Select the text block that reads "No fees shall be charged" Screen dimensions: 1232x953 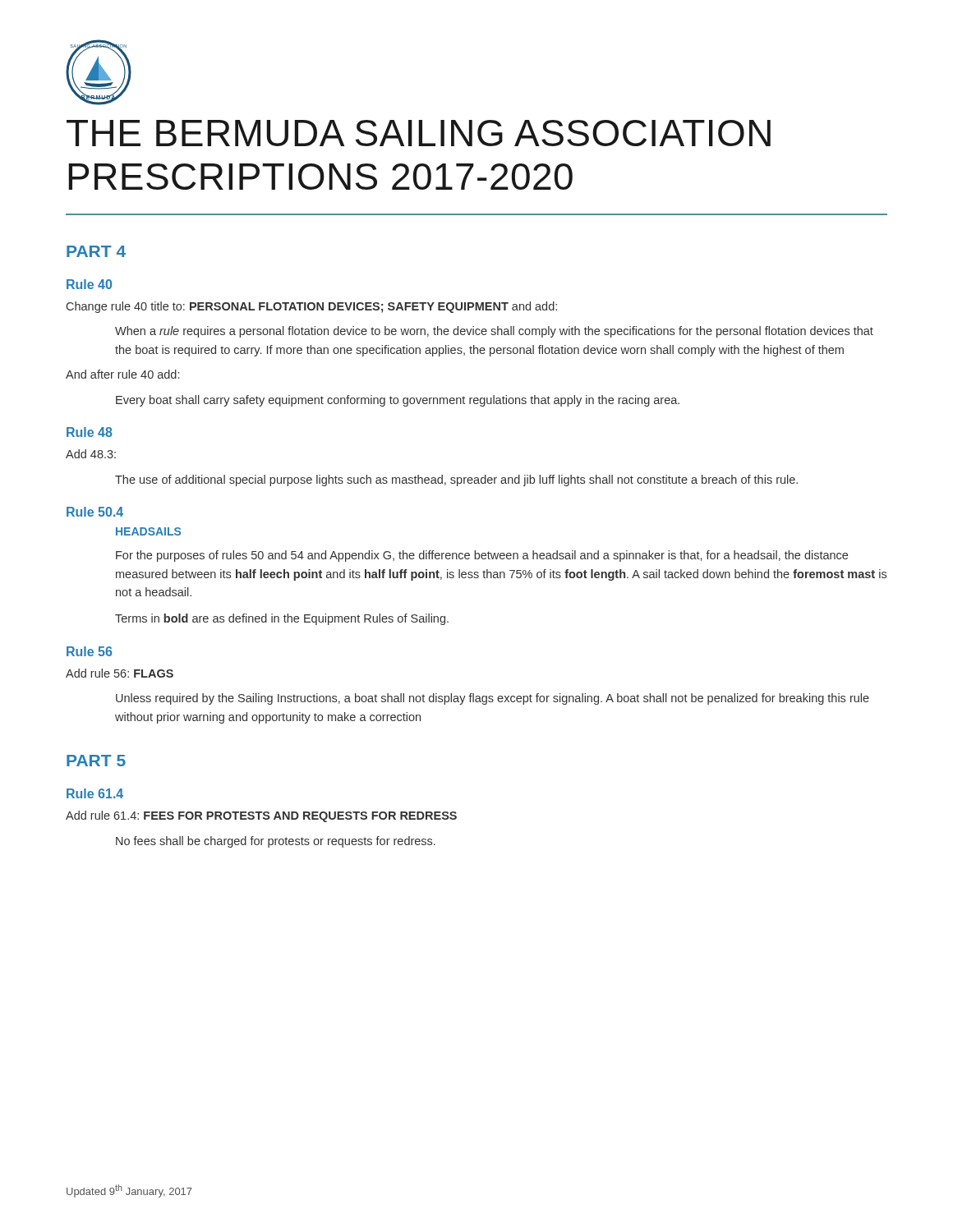tap(276, 841)
